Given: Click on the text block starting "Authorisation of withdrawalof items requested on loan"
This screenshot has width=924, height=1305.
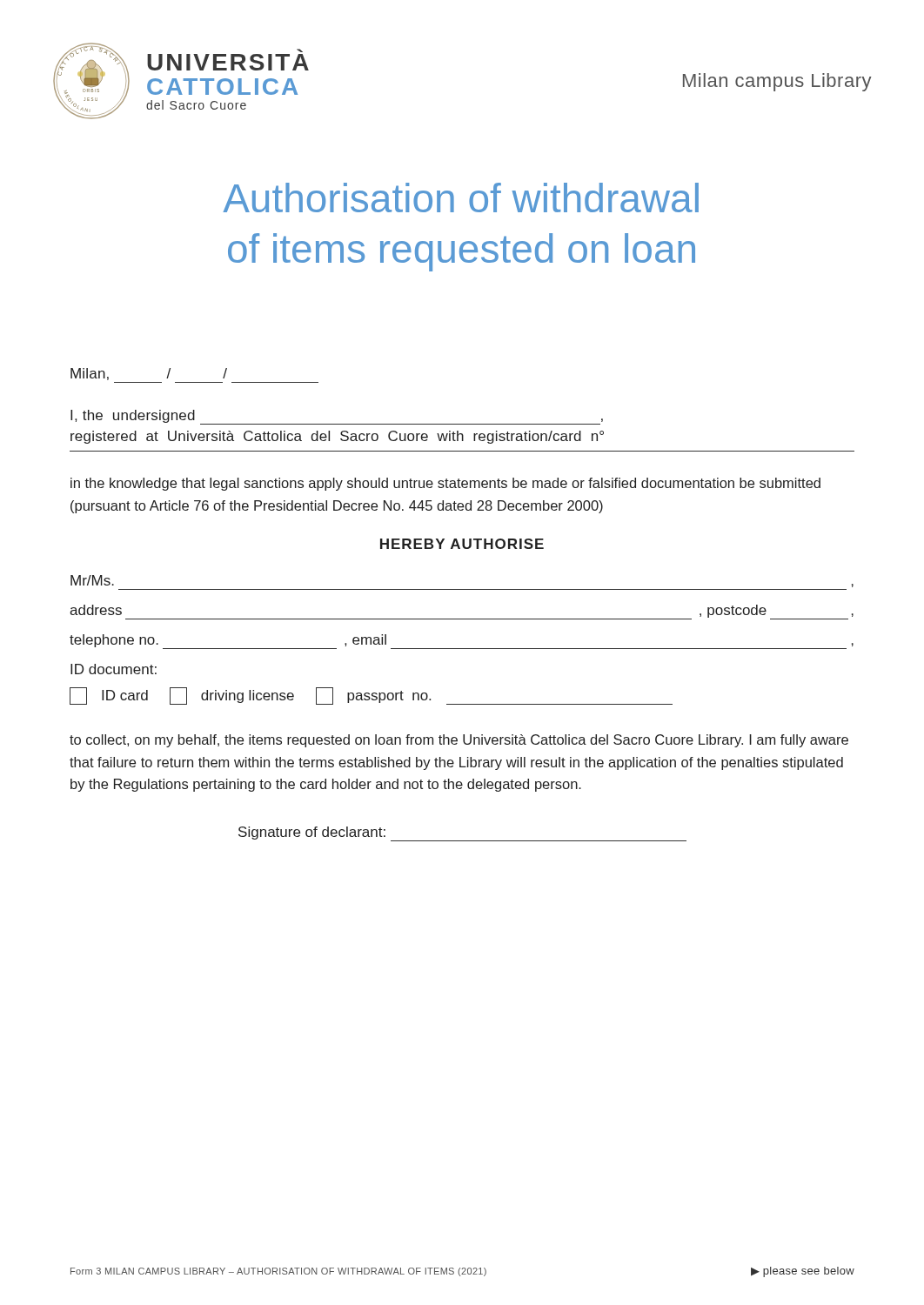Looking at the screenshot, I should coord(462,224).
